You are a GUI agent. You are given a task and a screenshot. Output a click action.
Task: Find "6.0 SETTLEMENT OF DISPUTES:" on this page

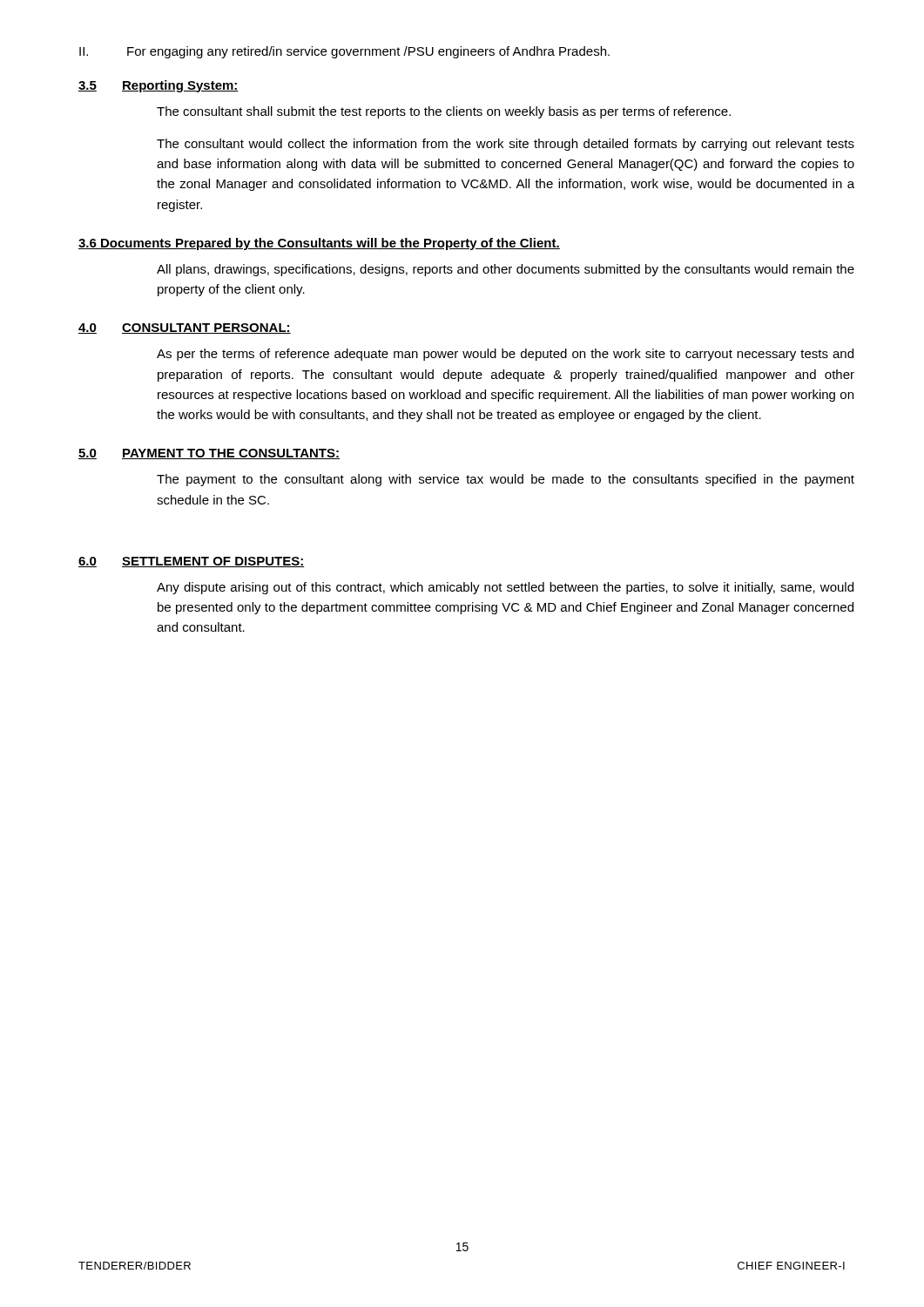click(191, 561)
